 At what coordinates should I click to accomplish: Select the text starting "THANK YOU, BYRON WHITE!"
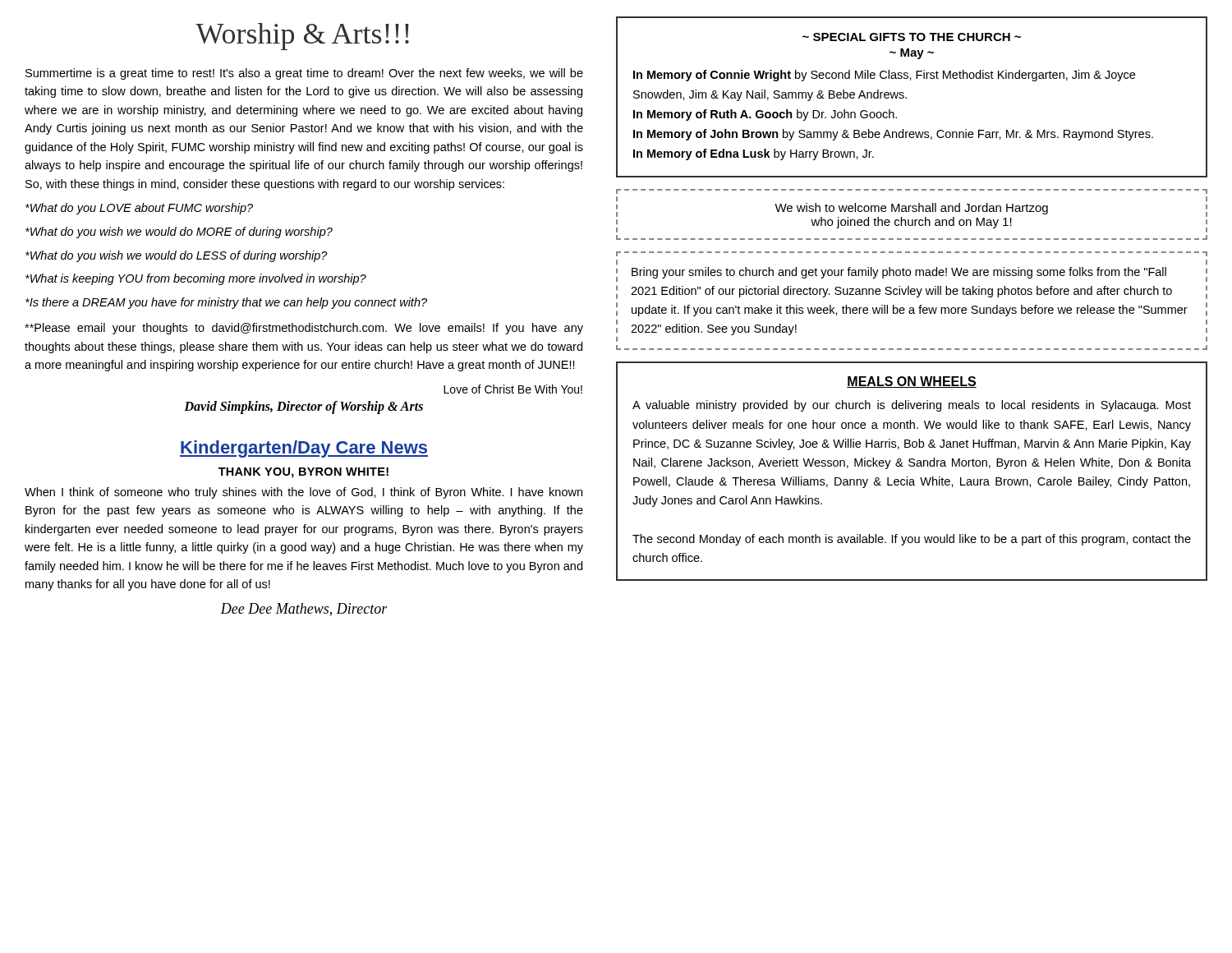pos(304,471)
